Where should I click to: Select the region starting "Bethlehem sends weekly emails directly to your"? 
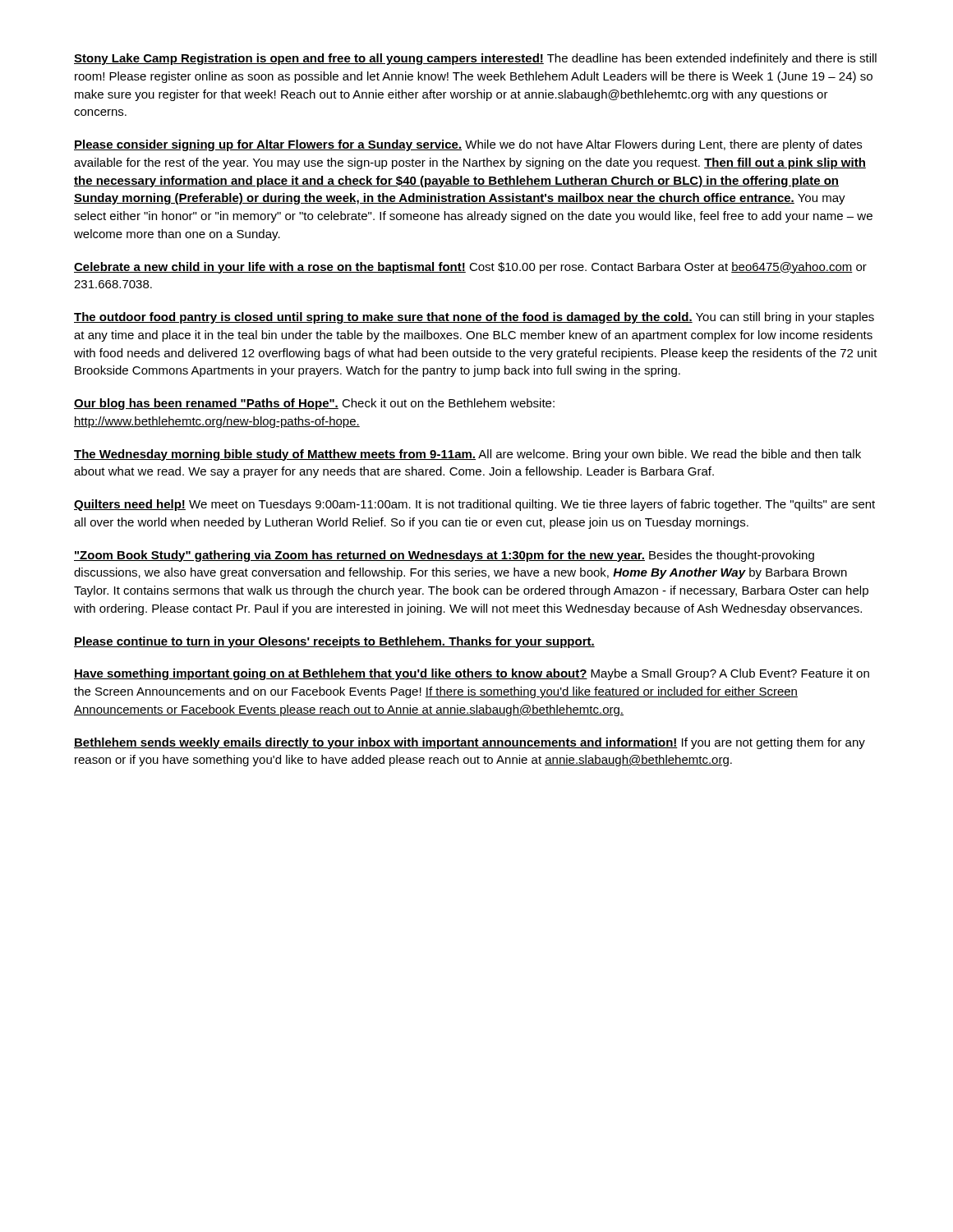point(469,751)
